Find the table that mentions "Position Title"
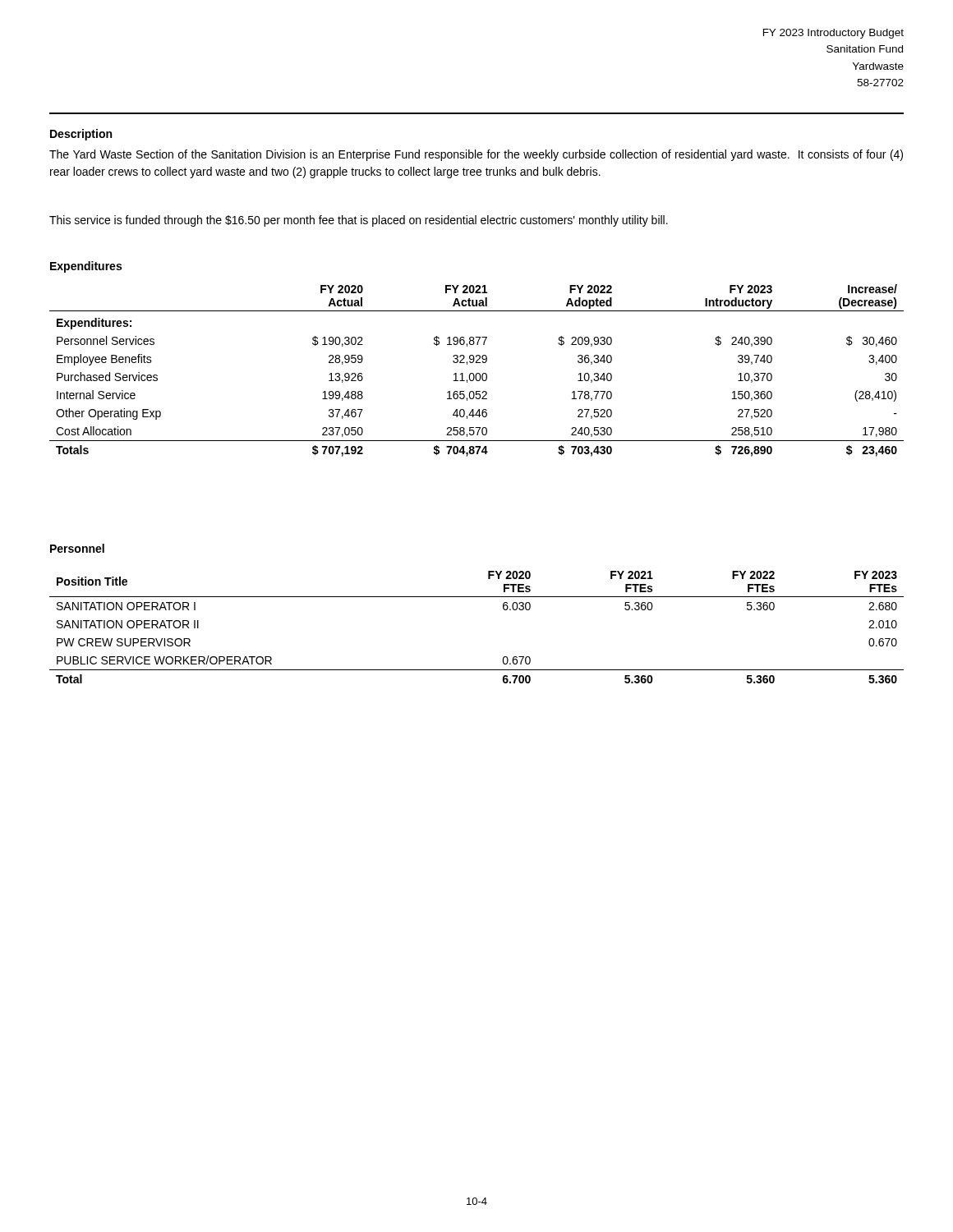This screenshot has height=1232, width=953. tap(476, 628)
